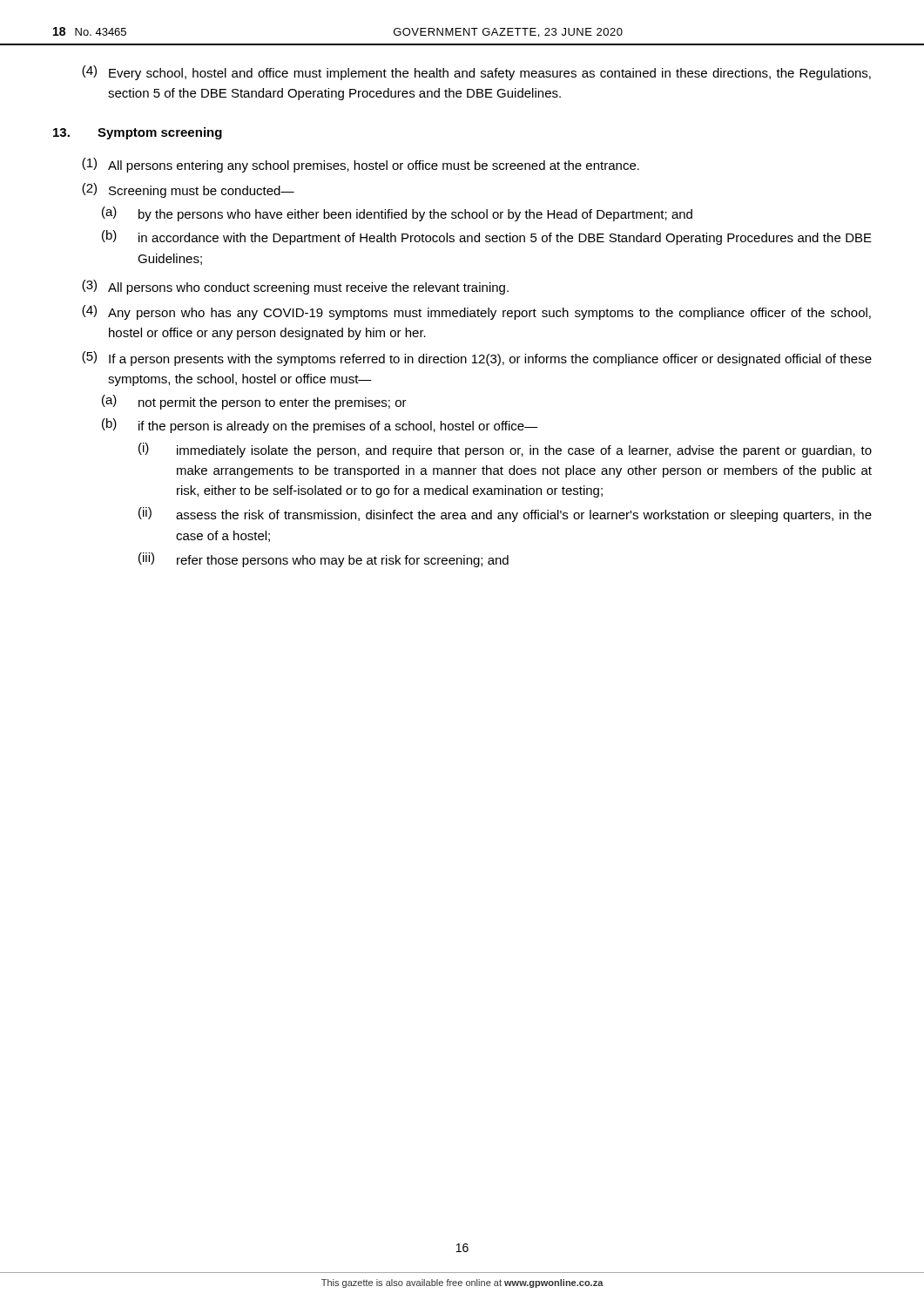
Task: Select the text block starting "(b) if the person"
Action: click(485, 426)
